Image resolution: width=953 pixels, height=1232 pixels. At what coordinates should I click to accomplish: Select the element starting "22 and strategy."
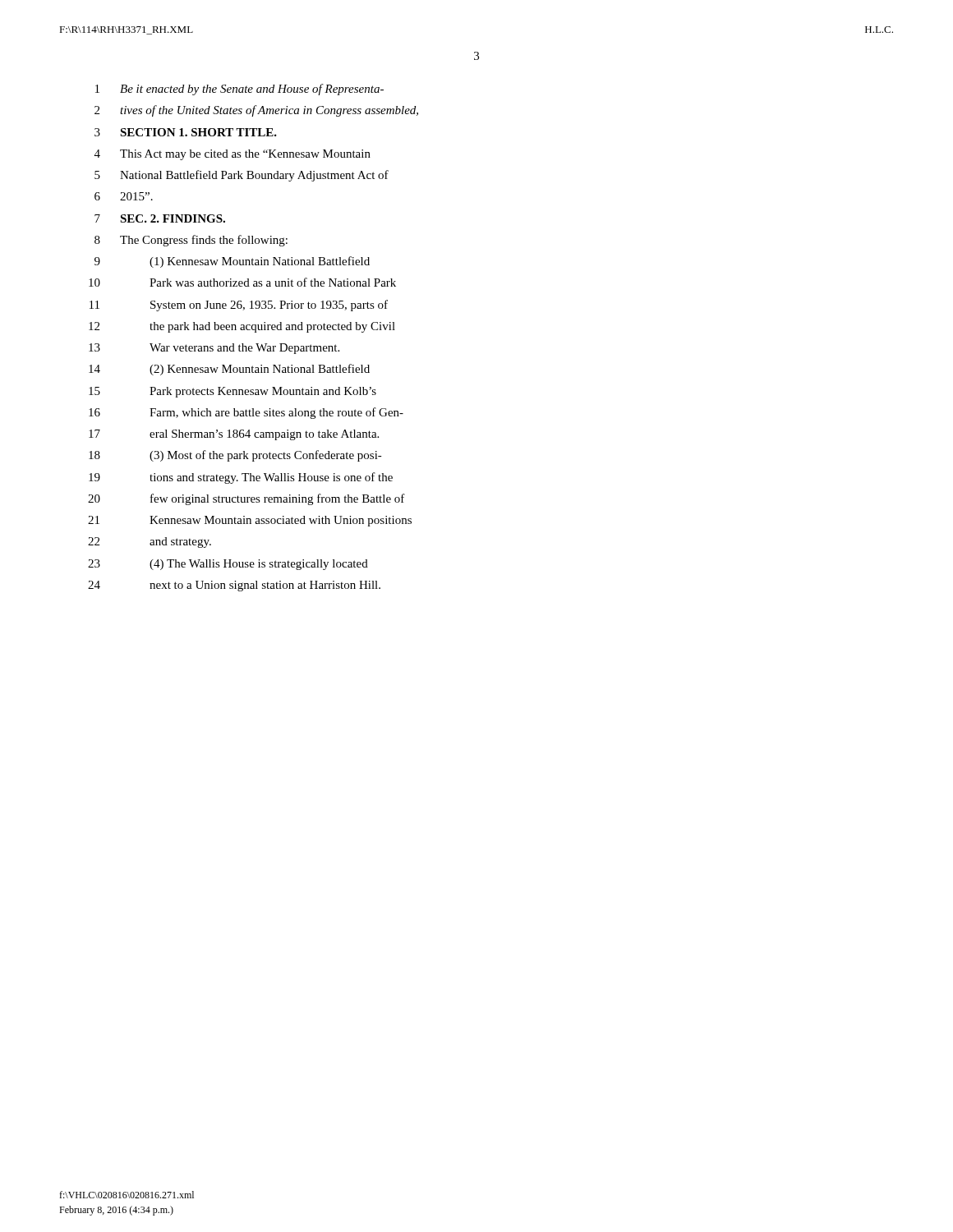click(150, 542)
